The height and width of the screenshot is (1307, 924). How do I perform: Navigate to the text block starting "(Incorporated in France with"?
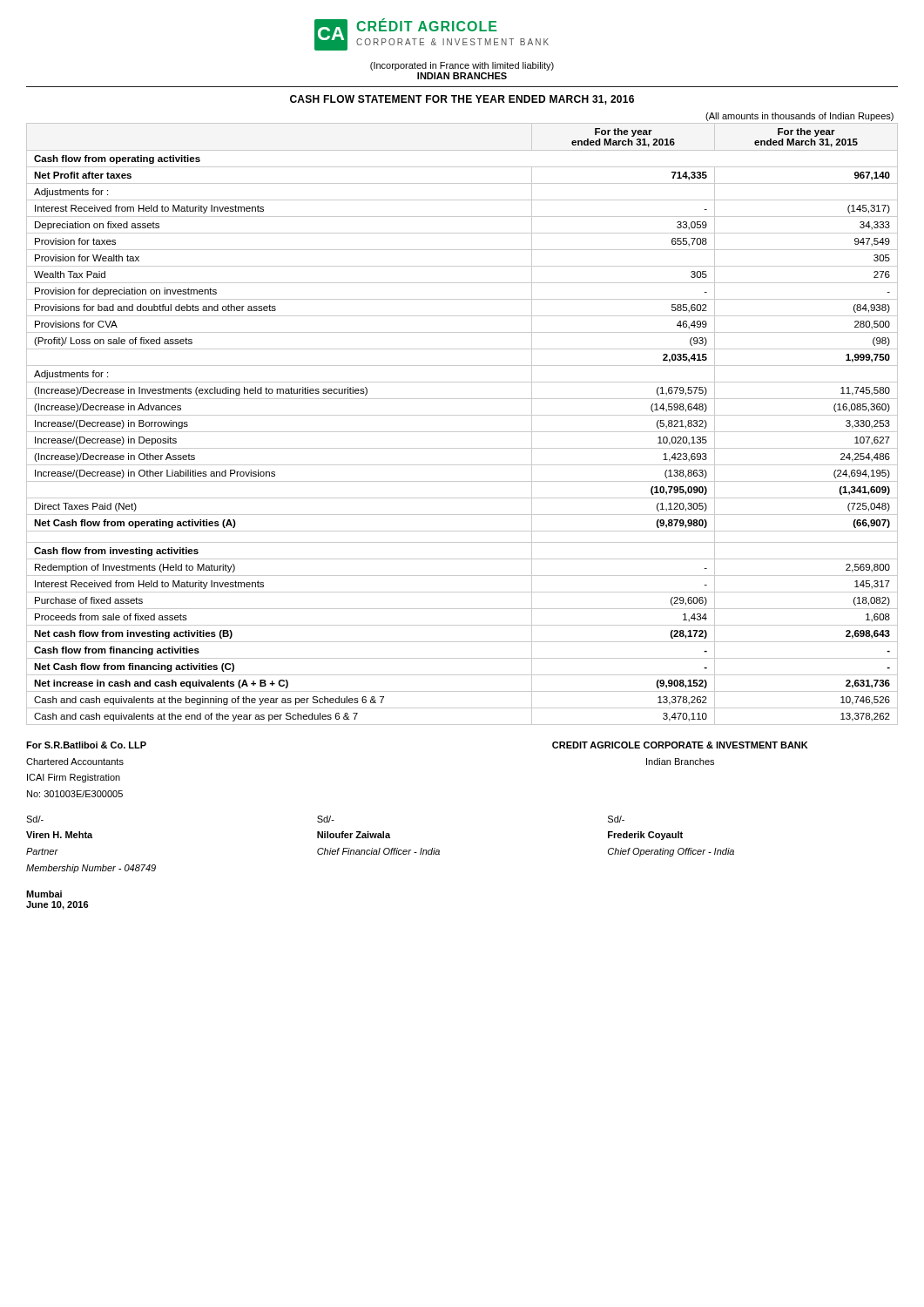point(462,71)
